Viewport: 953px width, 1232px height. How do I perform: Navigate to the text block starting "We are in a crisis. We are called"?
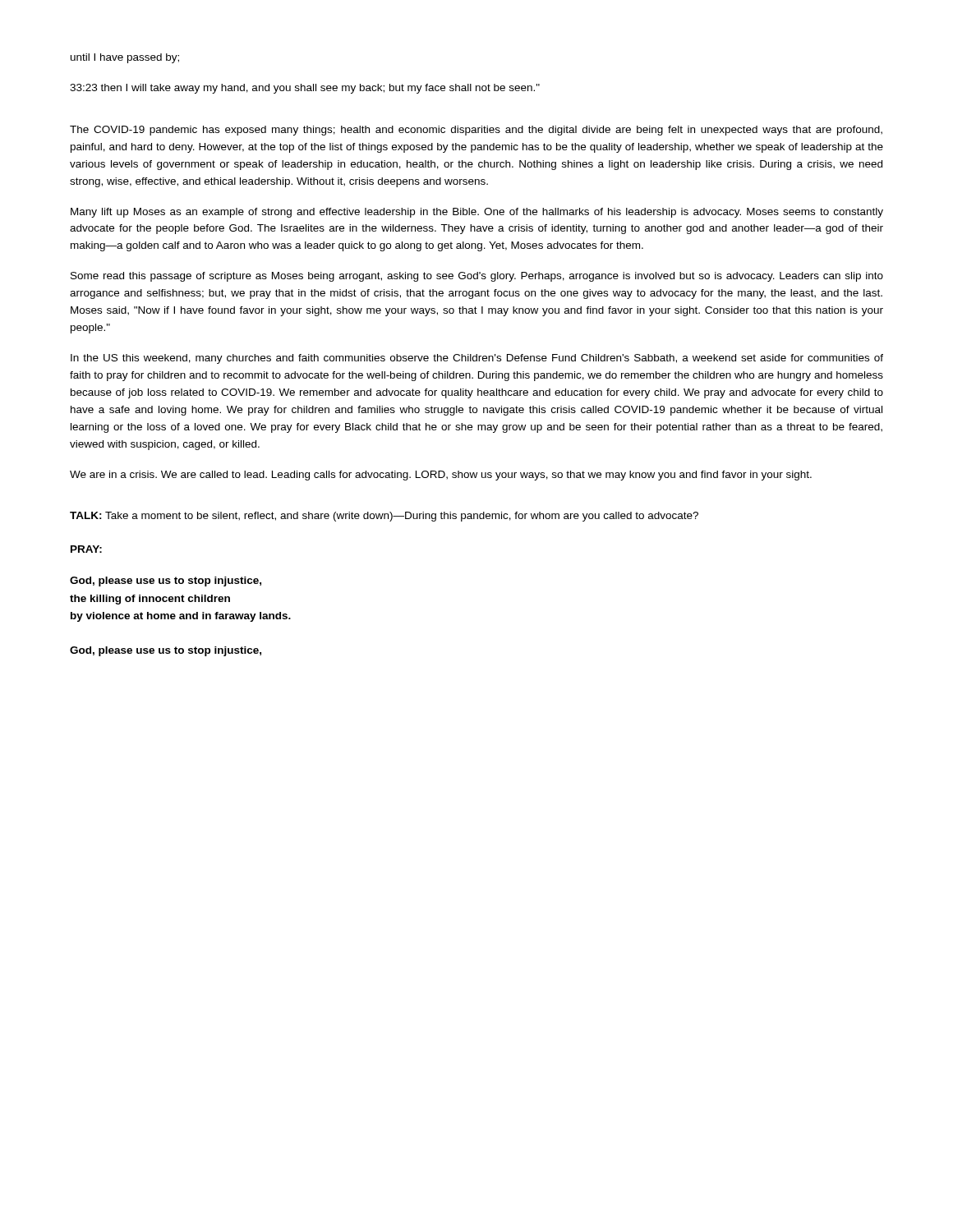(x=441, y=474)
